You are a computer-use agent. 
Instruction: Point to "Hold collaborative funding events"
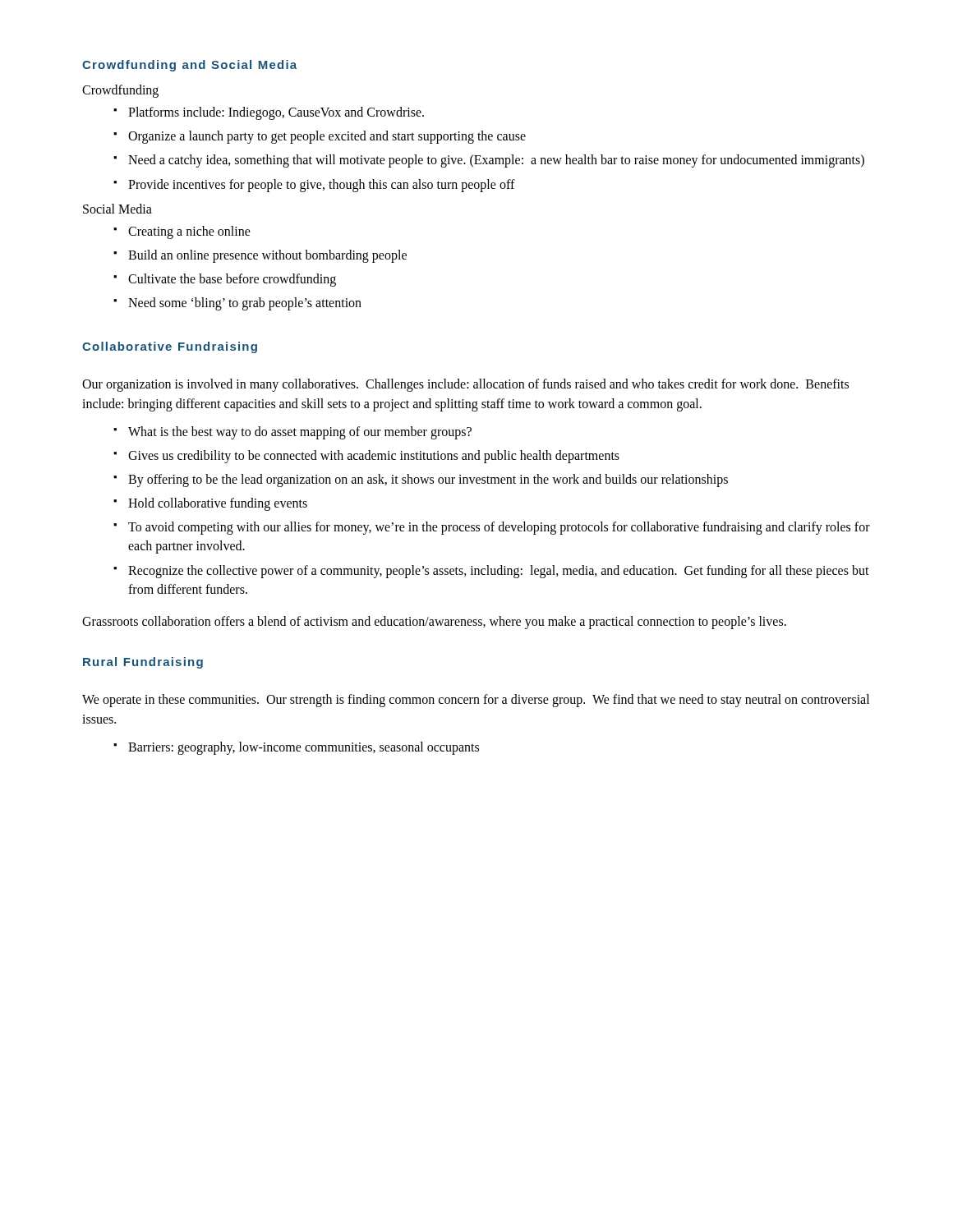218,503
